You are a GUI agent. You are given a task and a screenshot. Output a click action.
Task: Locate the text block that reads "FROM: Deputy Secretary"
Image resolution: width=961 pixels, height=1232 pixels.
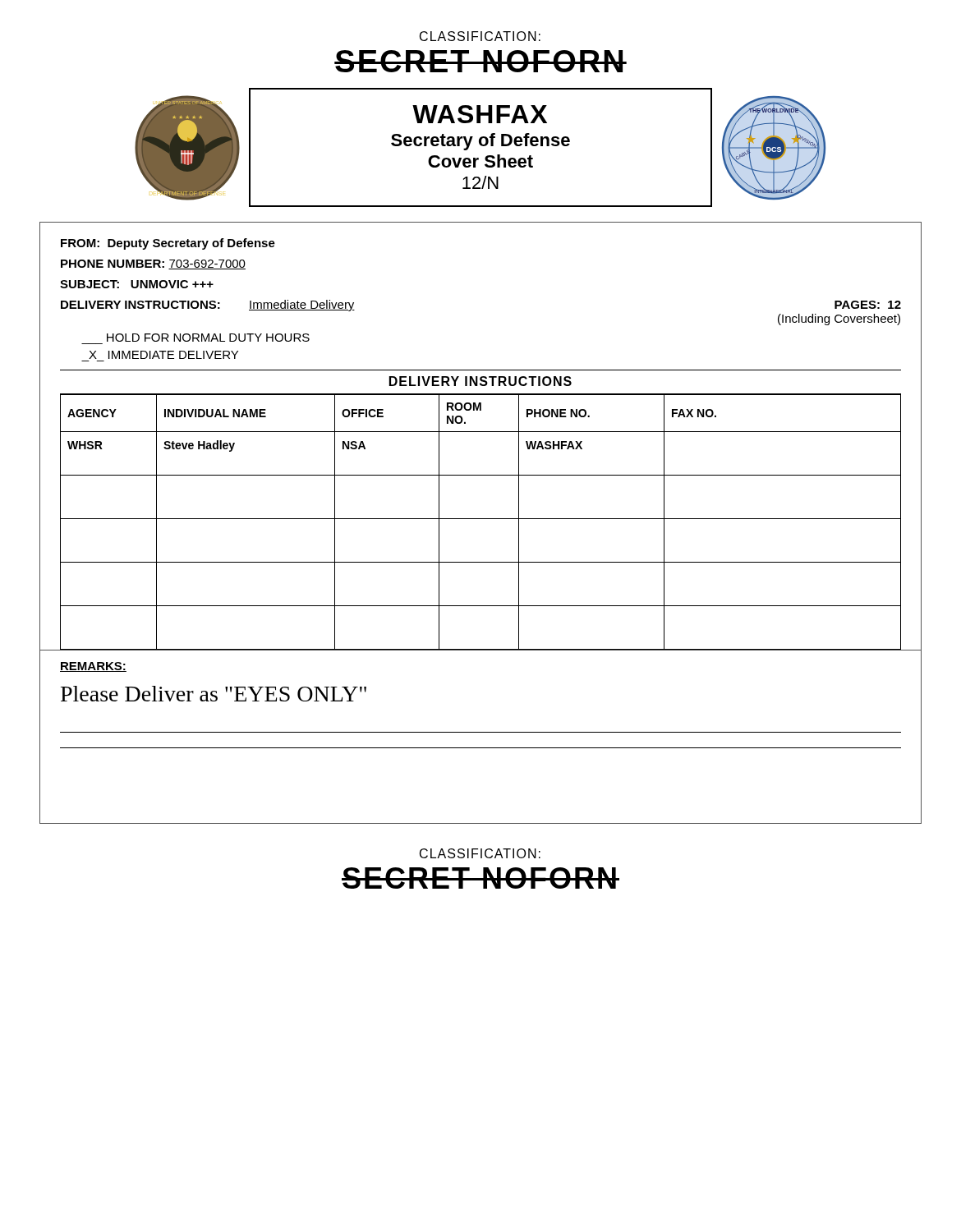click(167, 243)
